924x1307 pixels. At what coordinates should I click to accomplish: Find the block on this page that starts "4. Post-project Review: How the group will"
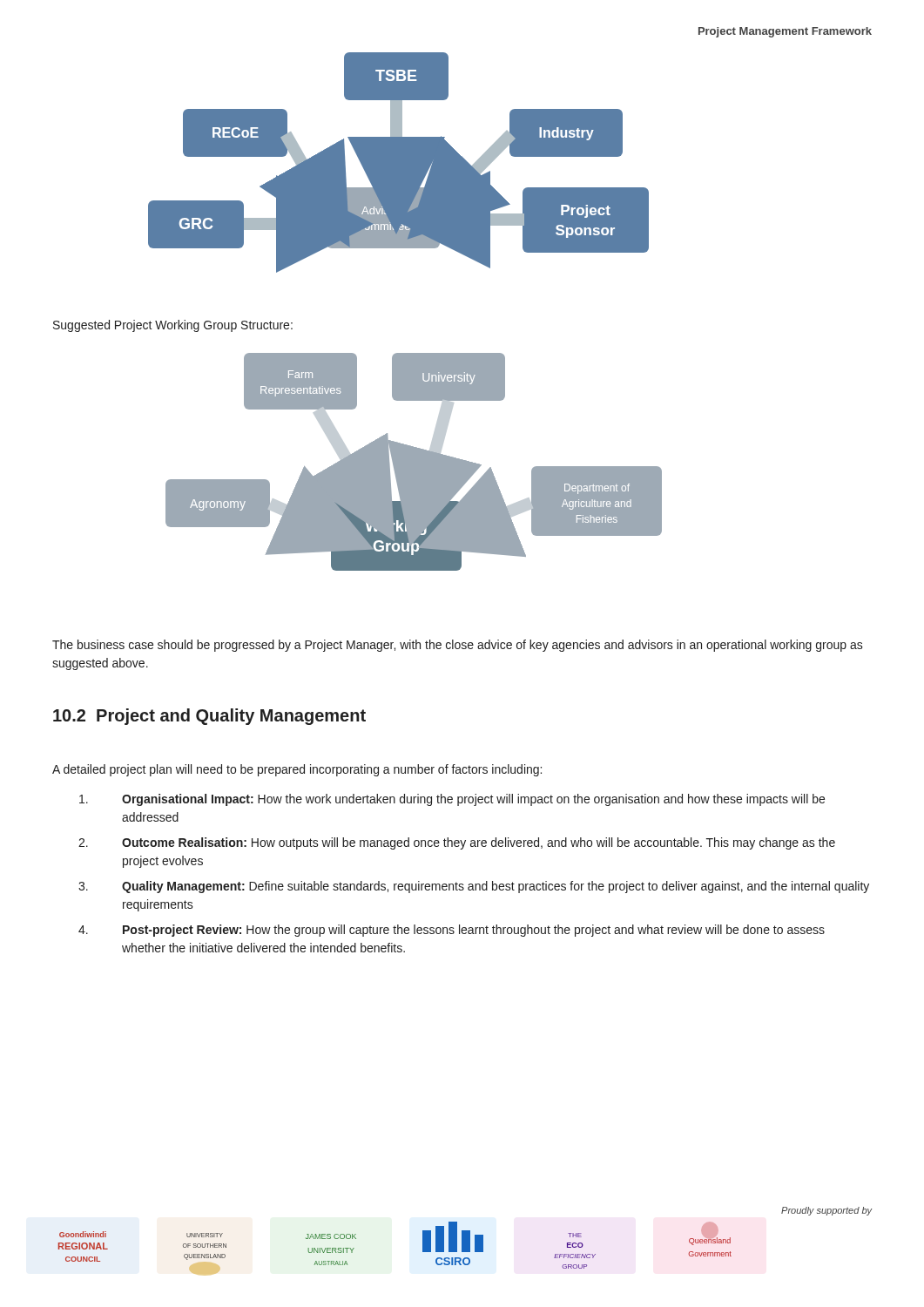coord(462,939)
